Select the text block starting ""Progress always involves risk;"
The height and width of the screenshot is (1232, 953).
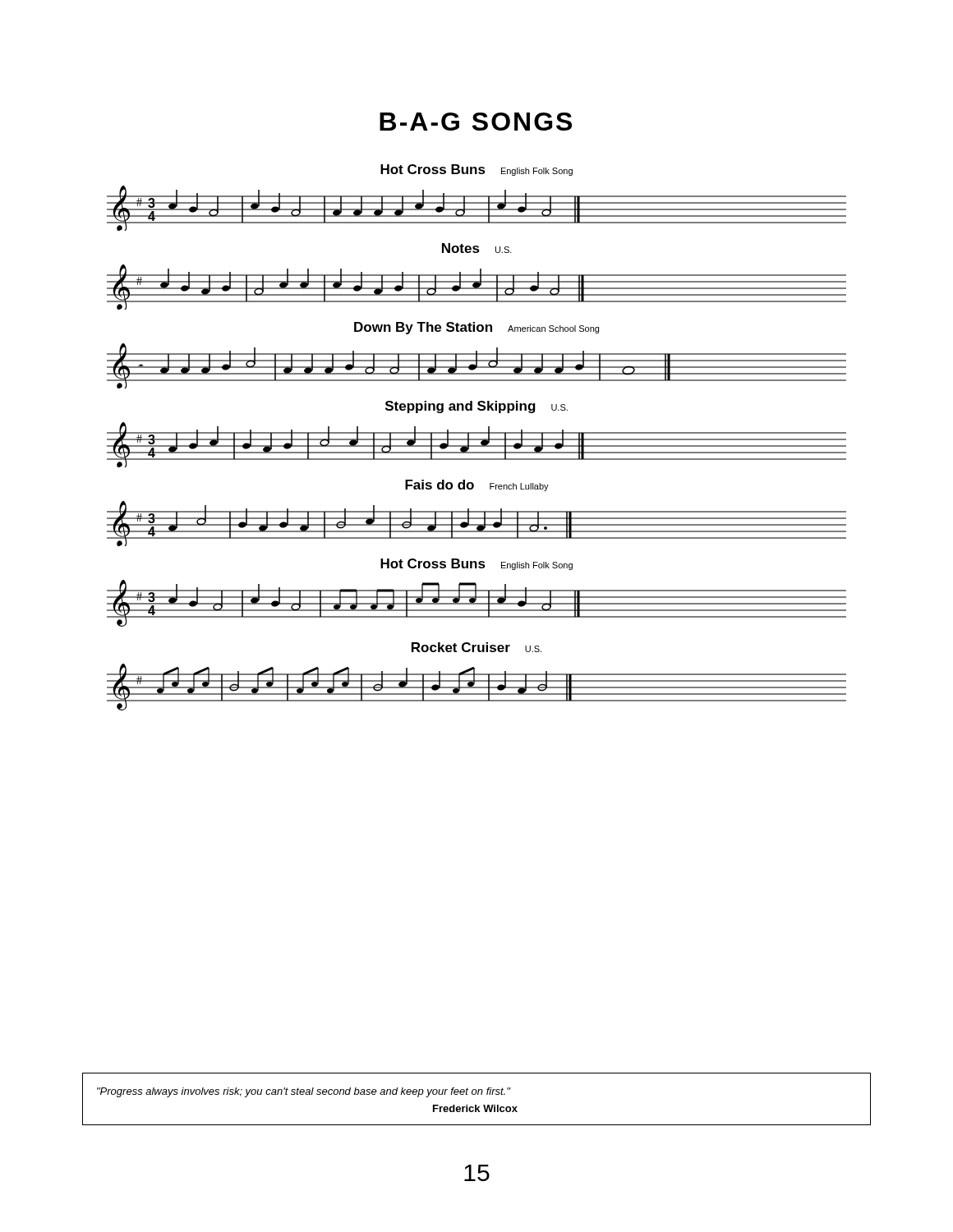[475, 1100]
